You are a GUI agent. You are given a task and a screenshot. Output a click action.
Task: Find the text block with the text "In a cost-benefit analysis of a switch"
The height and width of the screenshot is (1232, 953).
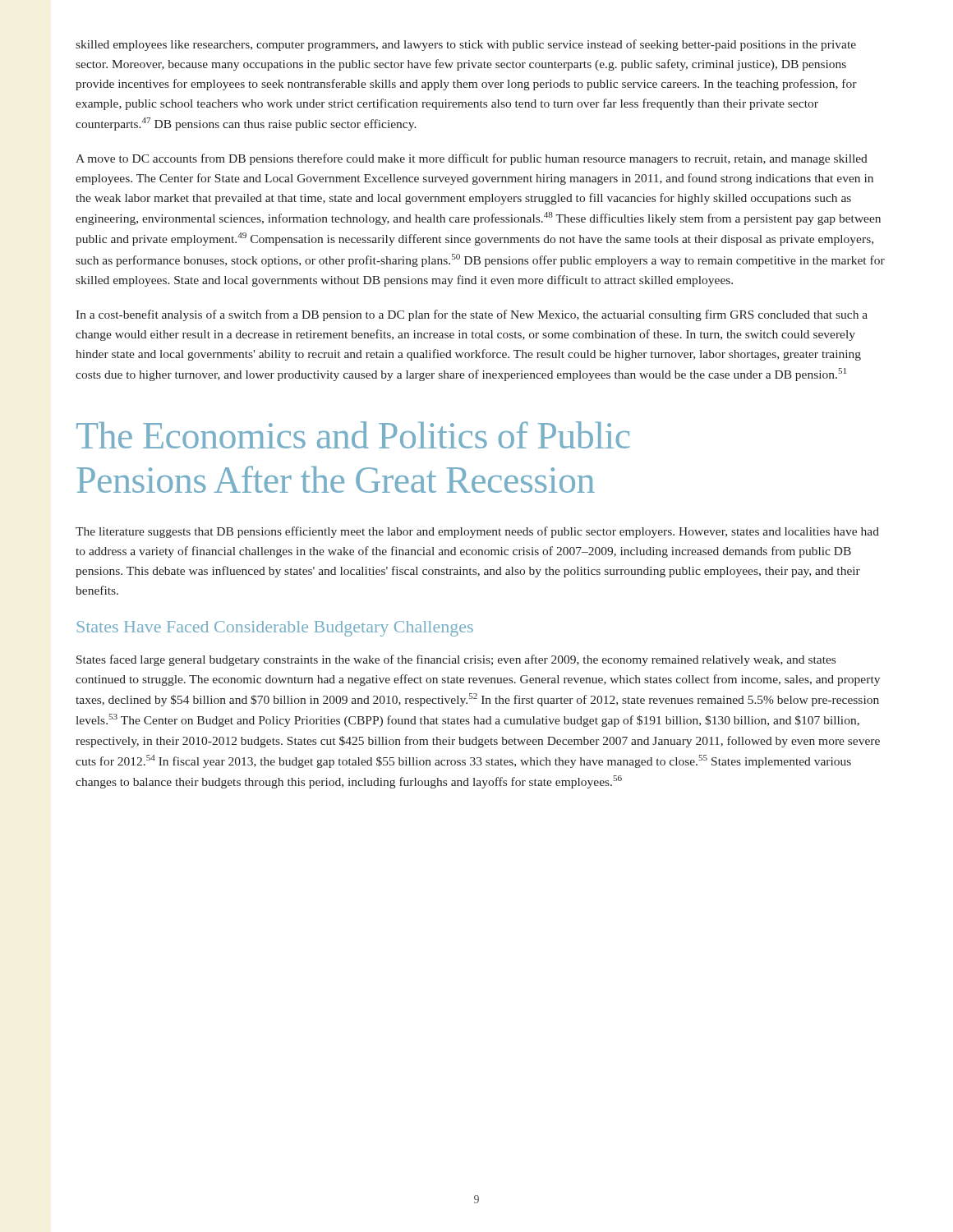(472, 344)
